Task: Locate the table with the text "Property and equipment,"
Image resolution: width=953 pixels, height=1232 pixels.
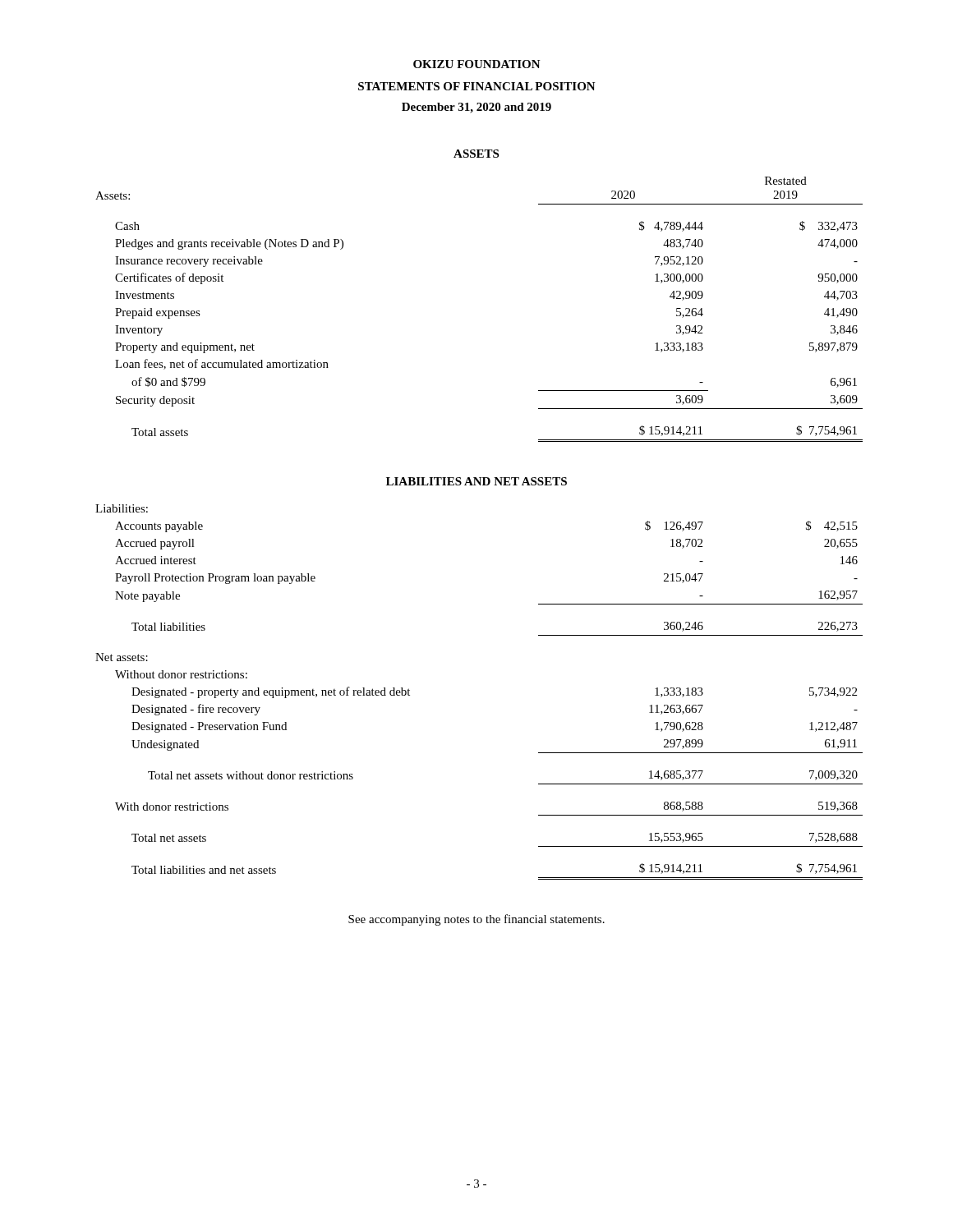Action: 476,307
